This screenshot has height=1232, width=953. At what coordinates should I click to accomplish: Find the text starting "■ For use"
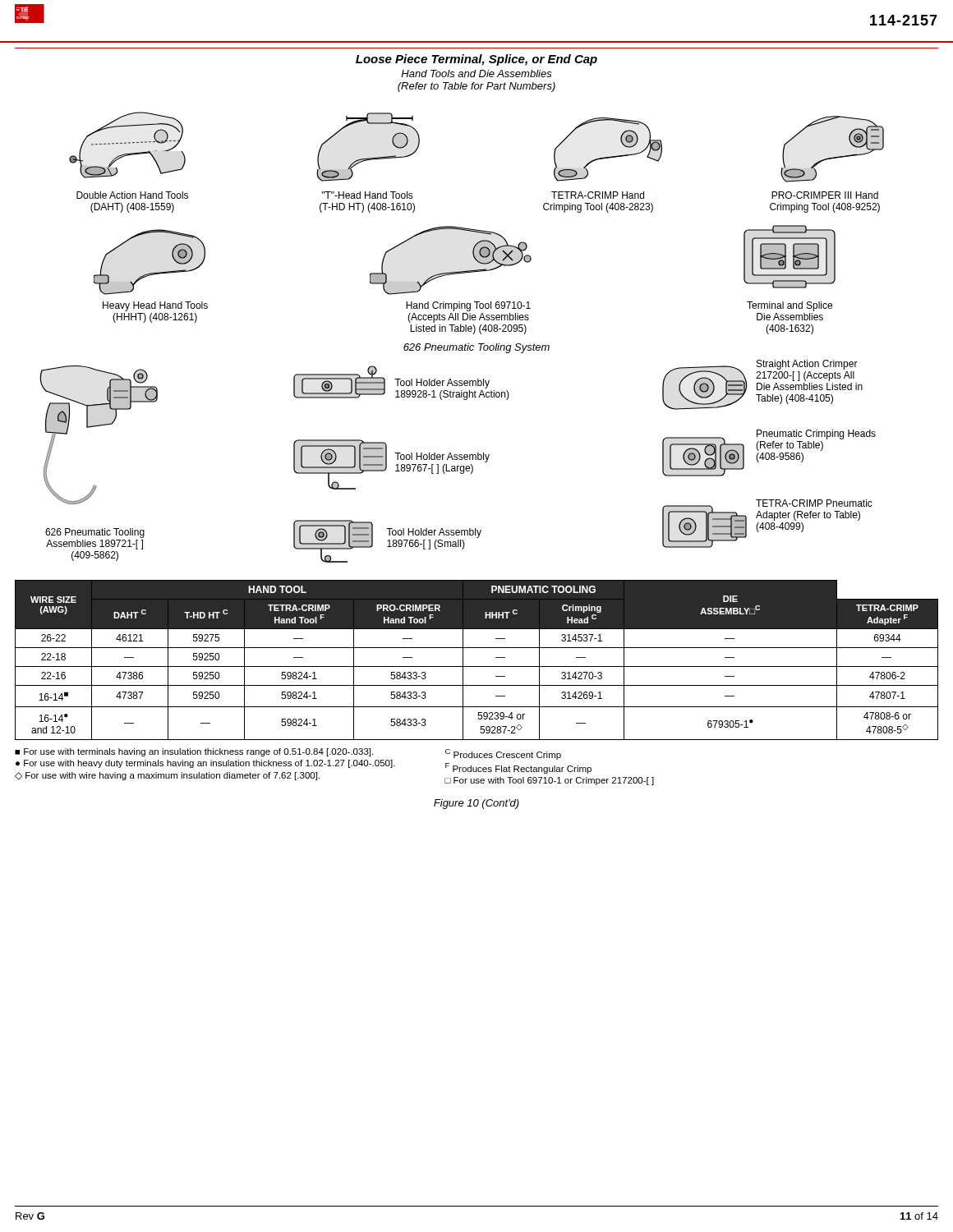coord(194,751)
